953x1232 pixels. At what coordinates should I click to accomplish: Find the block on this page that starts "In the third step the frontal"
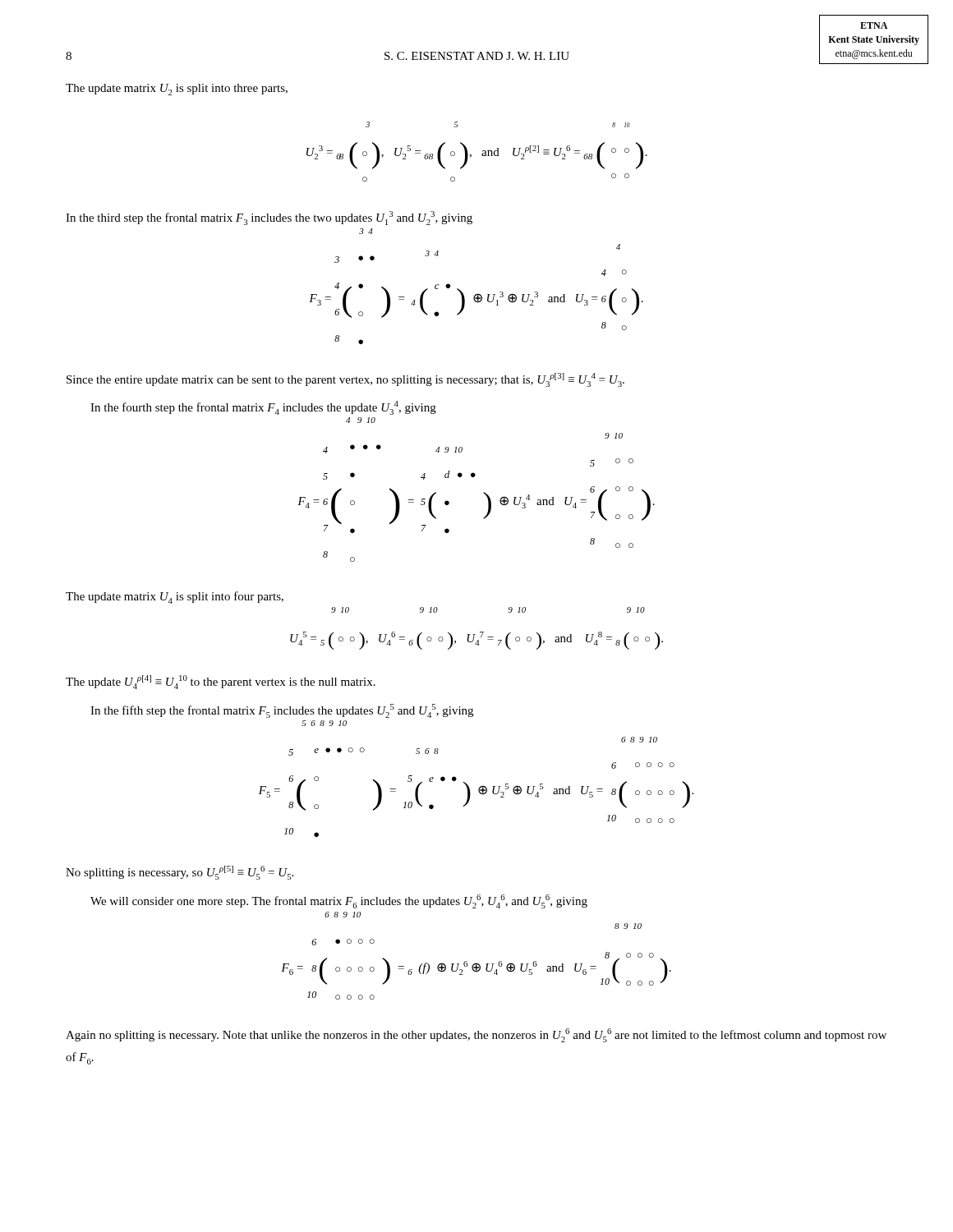coord(269,218)
